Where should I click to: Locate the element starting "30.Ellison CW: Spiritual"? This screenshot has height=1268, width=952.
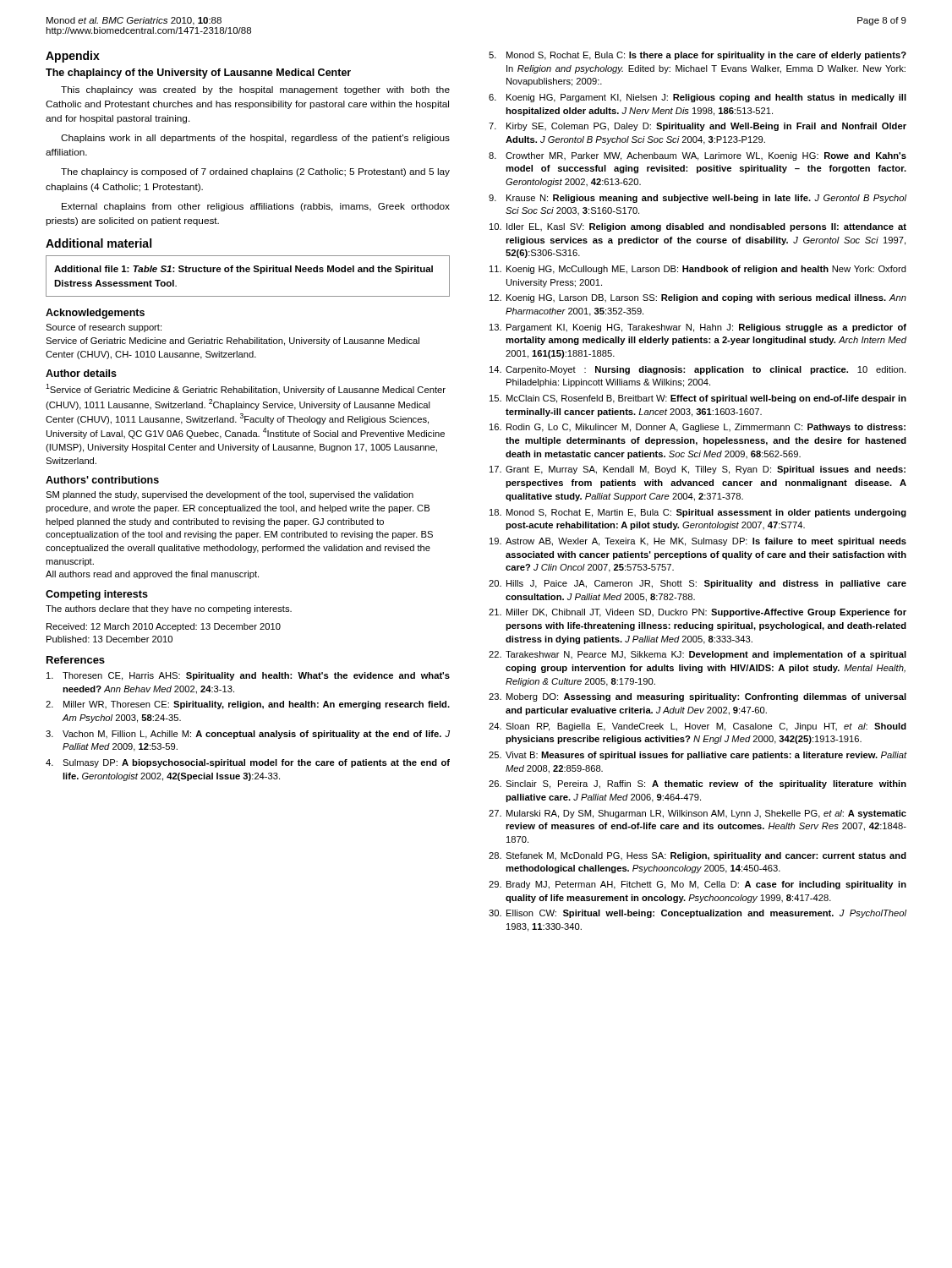point(697,921)
